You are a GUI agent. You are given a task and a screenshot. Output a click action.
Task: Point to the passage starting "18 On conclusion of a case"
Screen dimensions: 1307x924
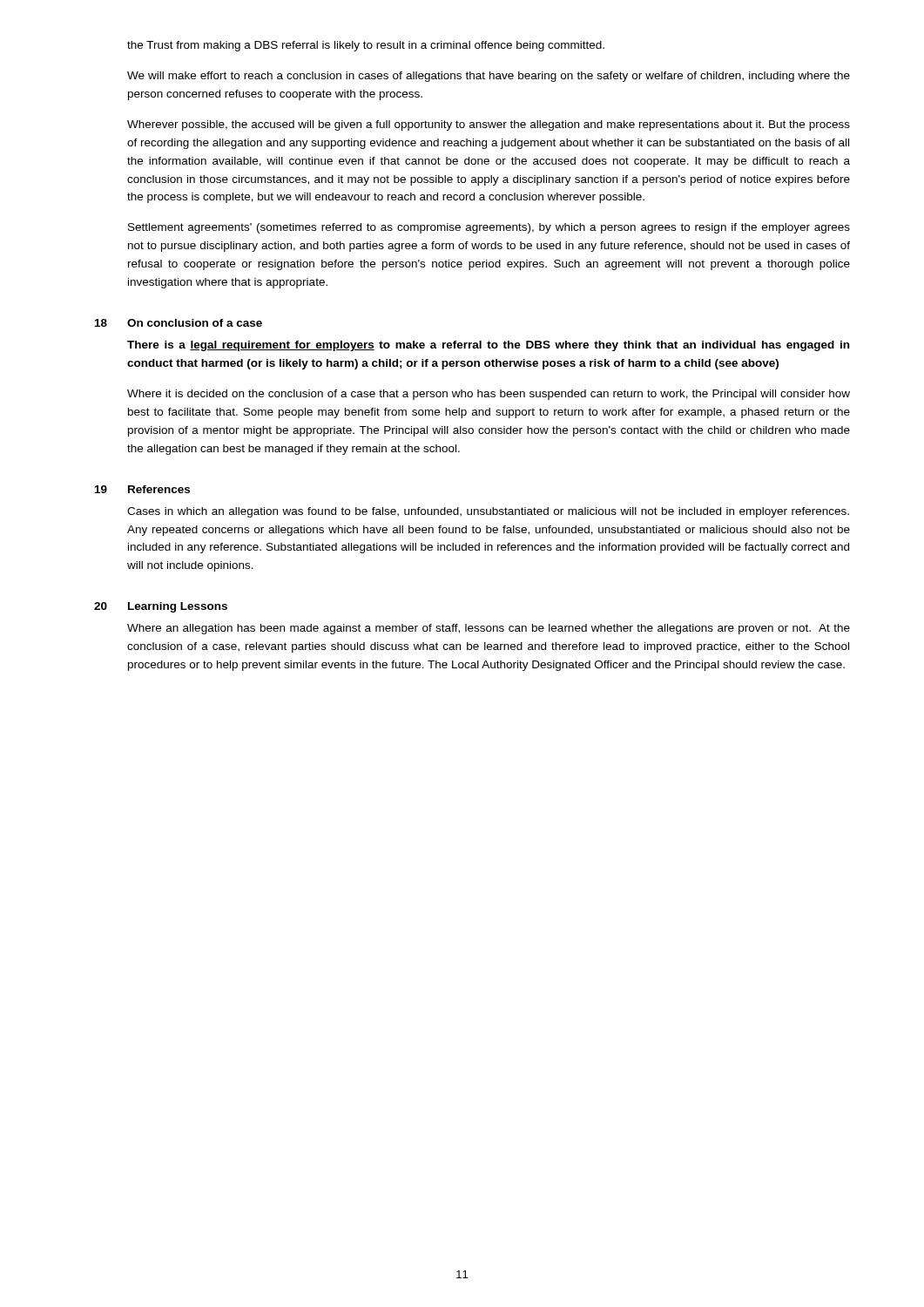coord(178,323)
